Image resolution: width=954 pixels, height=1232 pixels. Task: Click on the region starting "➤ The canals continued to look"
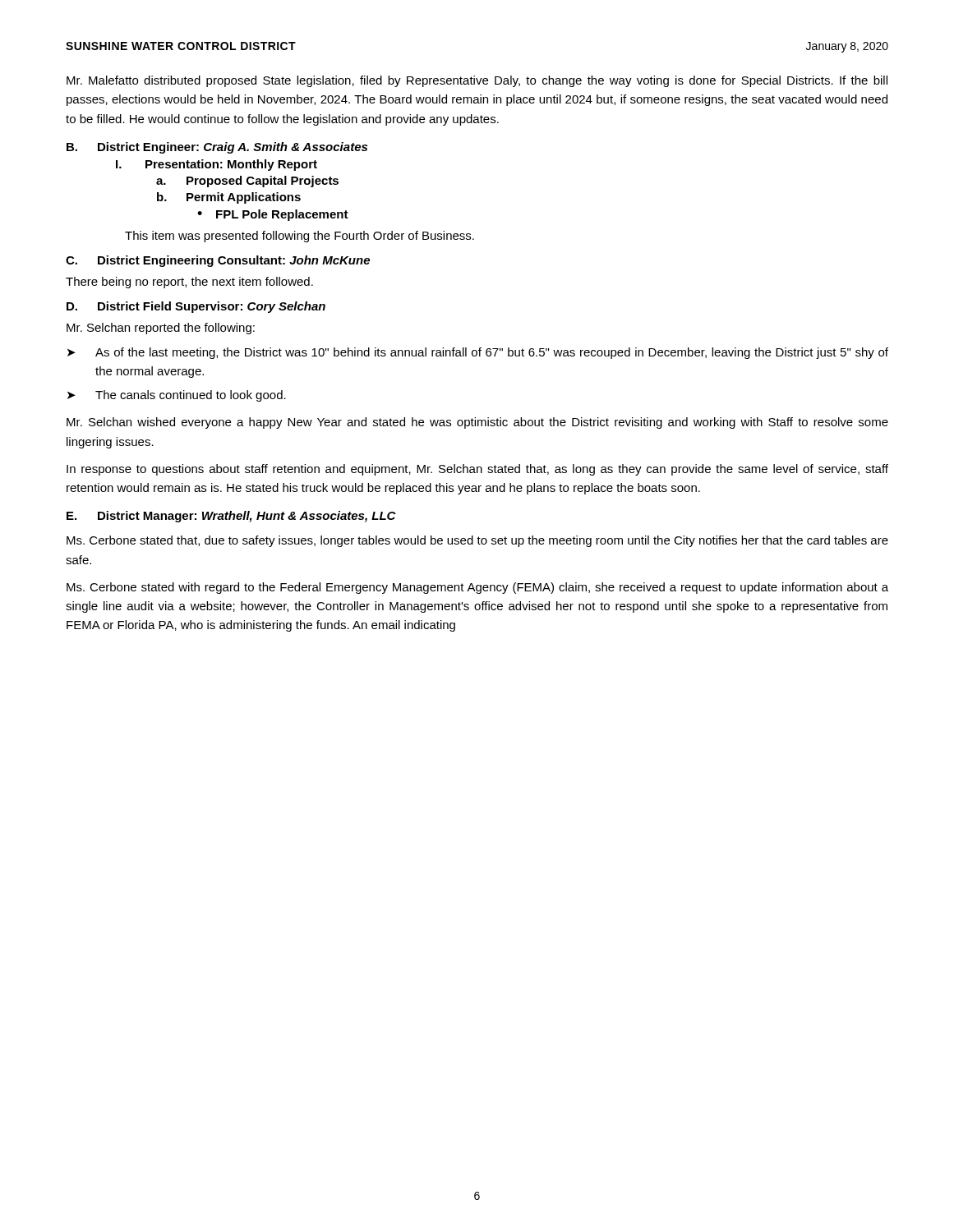point(177,396)
